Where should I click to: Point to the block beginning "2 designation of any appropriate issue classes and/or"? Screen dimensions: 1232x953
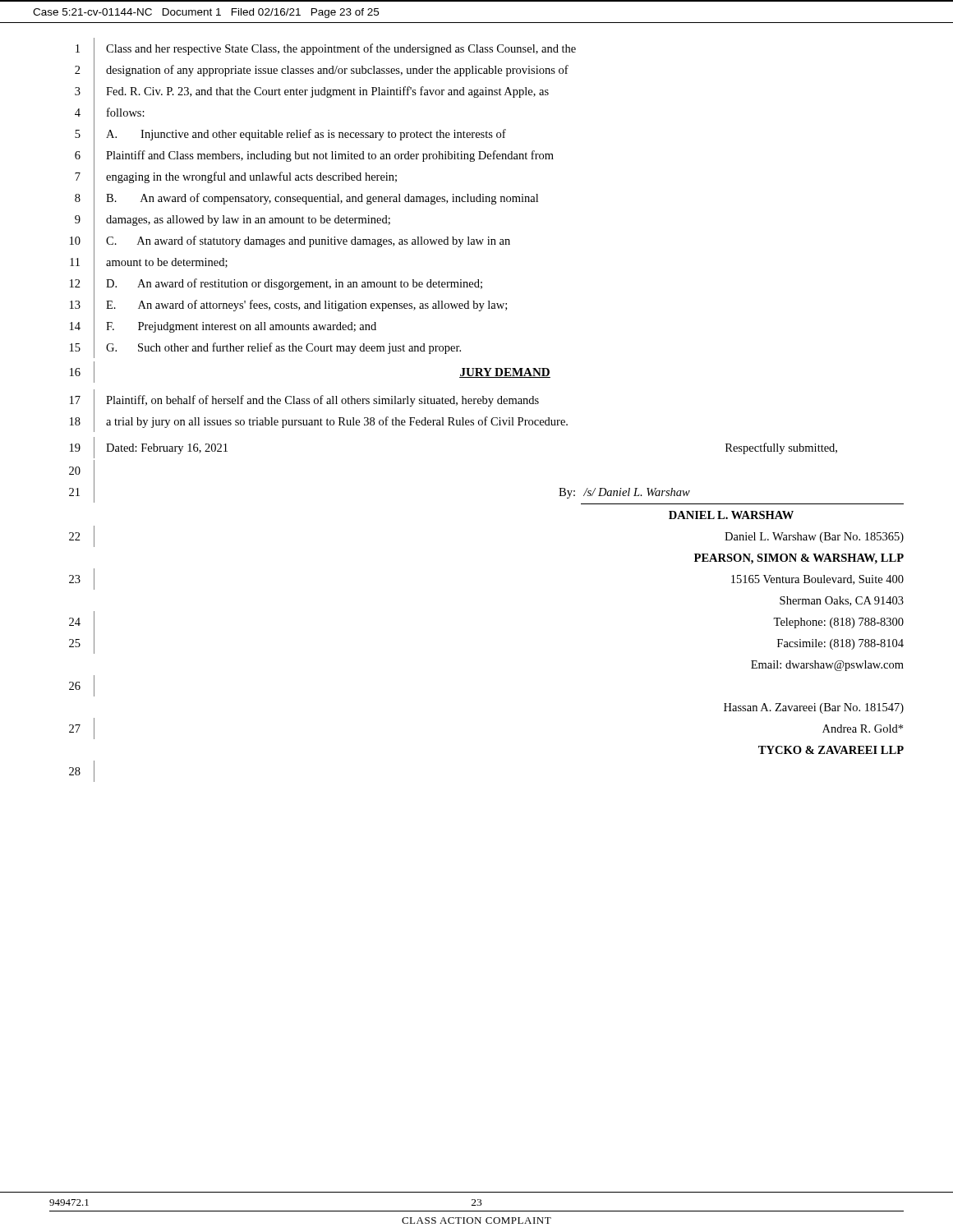[476, 70]
